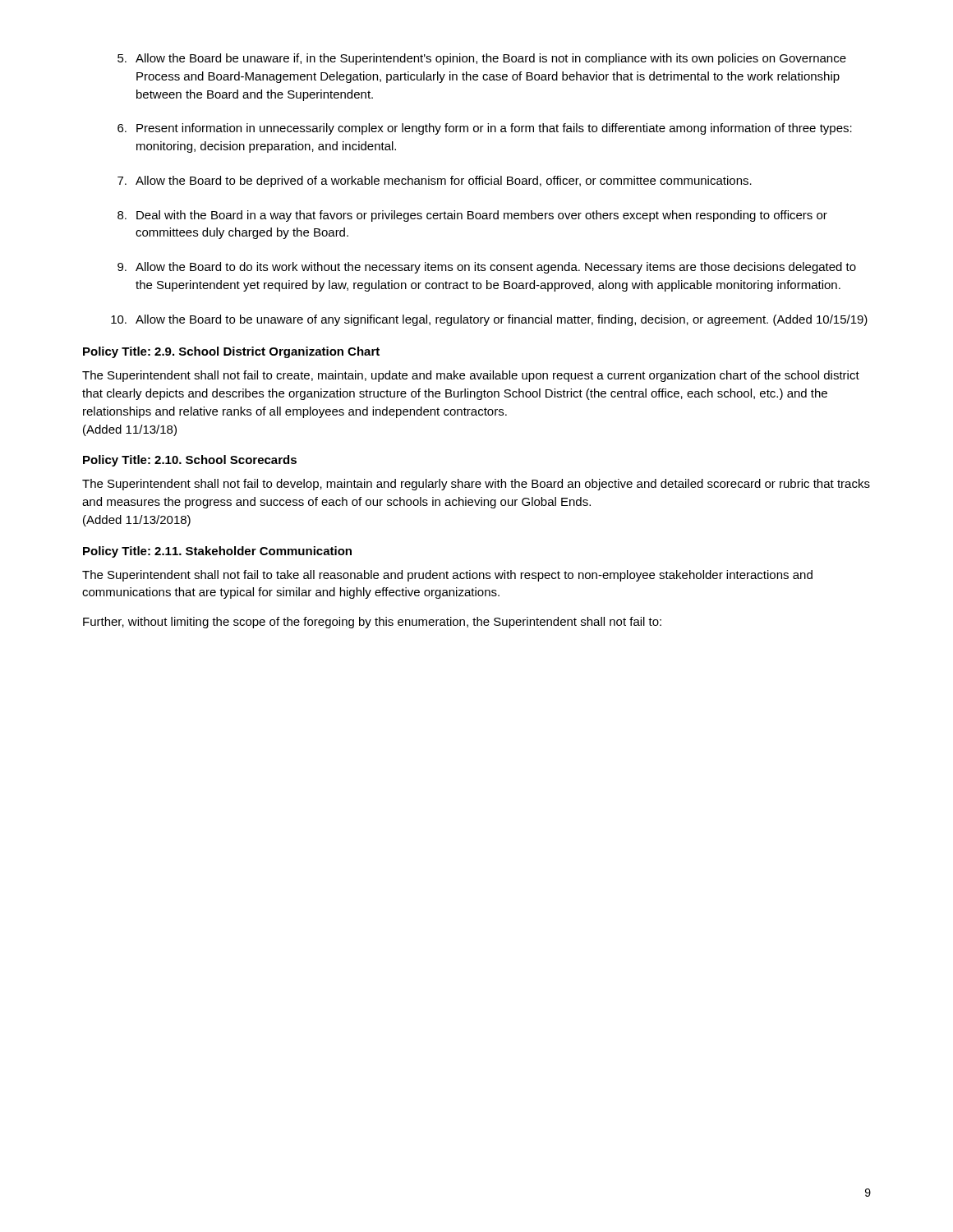Where is the passage that starts "5. Allow the Board be unaware if,"?
The image size is (953, 1232).
click(476, 76)
